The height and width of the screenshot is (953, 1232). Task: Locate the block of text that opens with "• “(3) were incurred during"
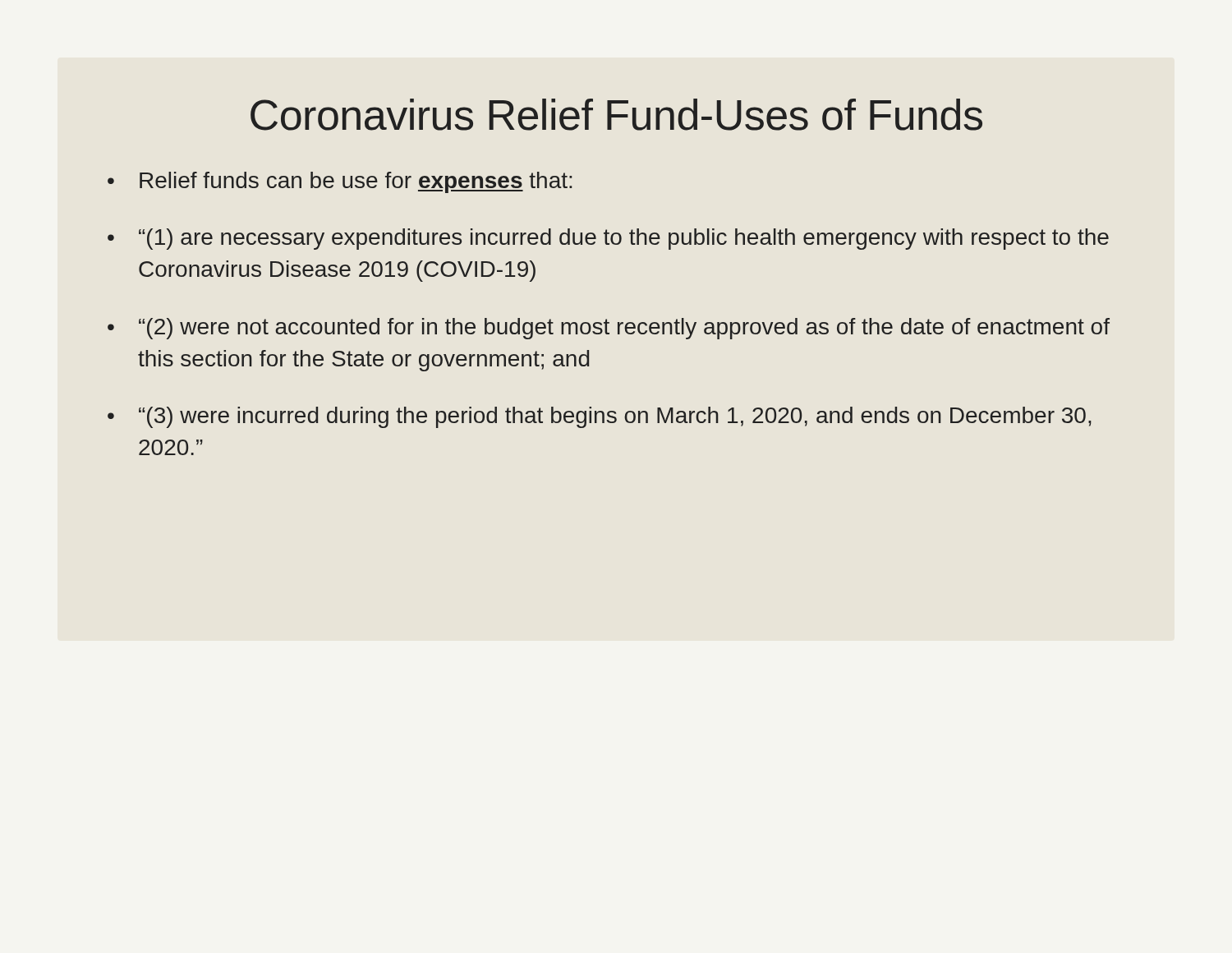tap(616, 431)
